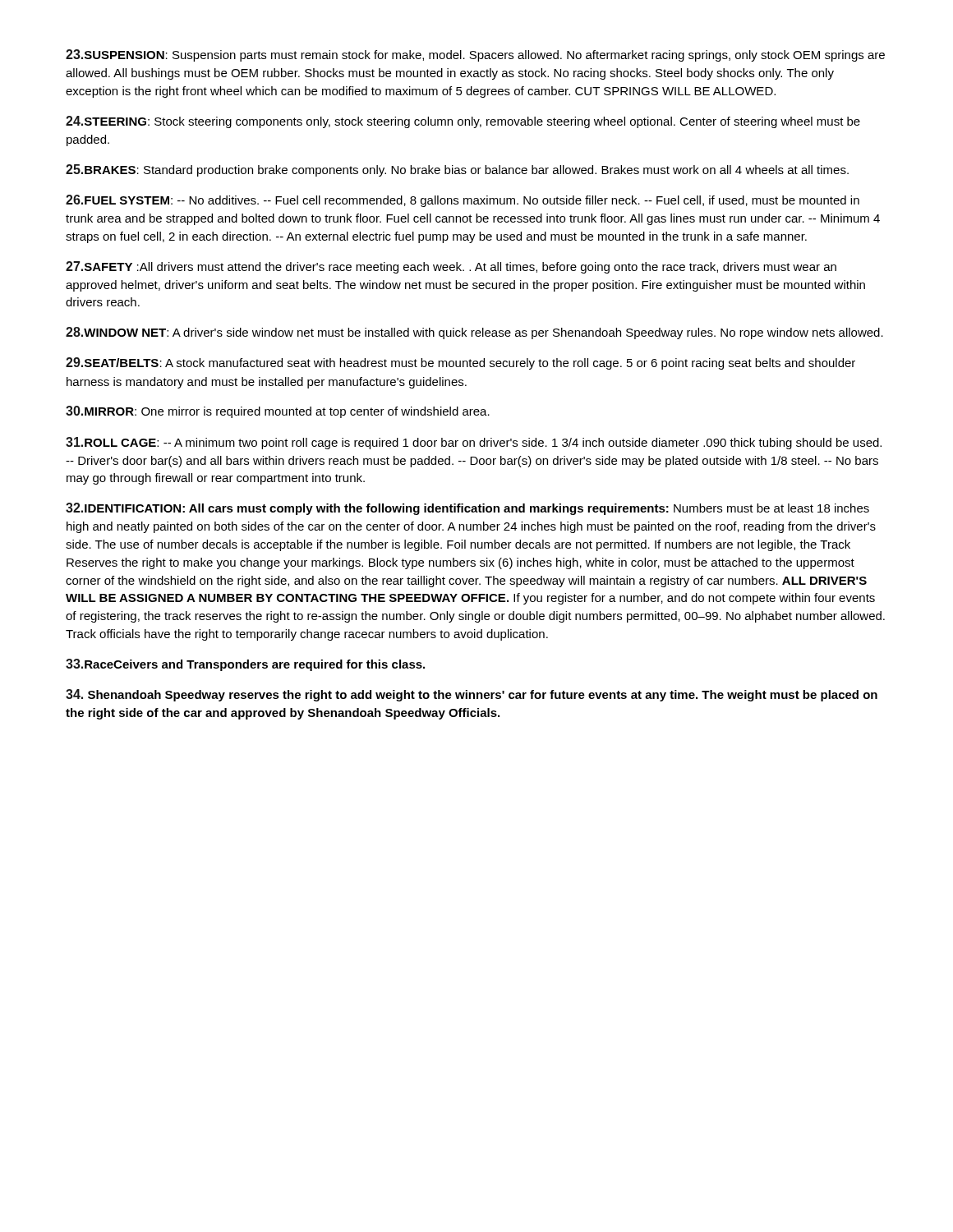Find the list item that reads "34. Shenandoah Speedway reserves the right"
The image size is (953, 1232).
coord(472,703)
